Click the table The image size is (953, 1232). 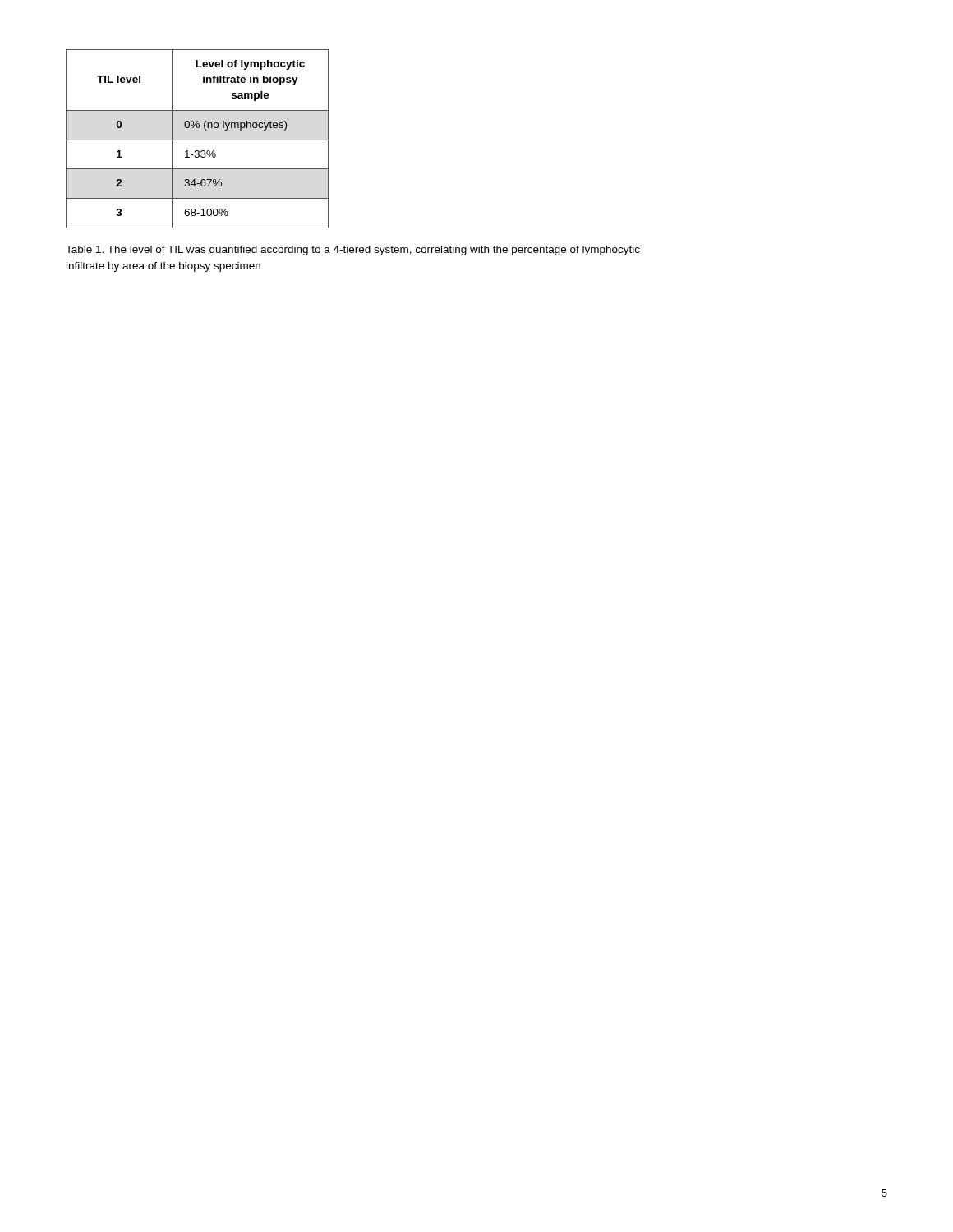tap(476, 139)
